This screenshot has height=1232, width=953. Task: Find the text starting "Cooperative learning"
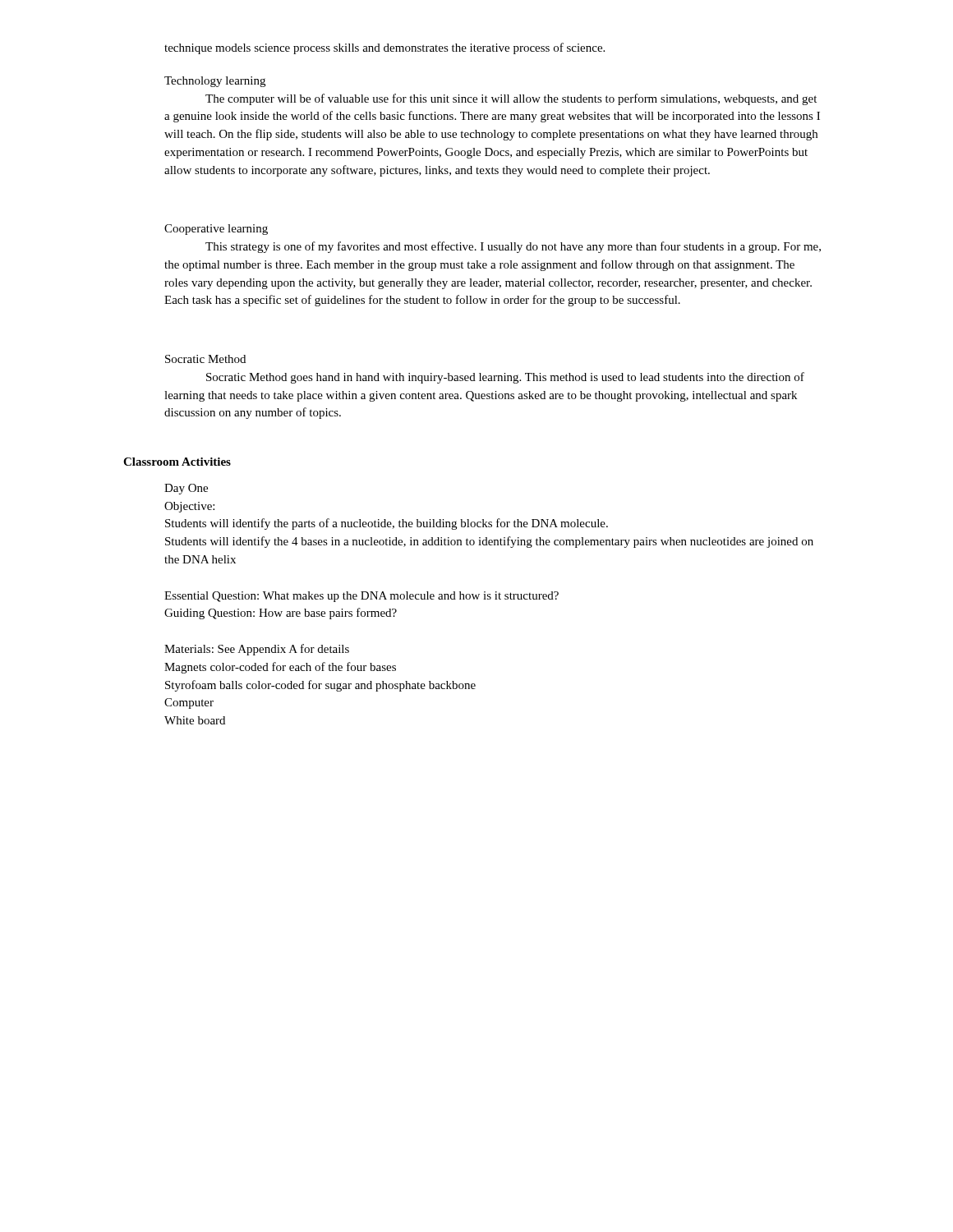[216, 229]
